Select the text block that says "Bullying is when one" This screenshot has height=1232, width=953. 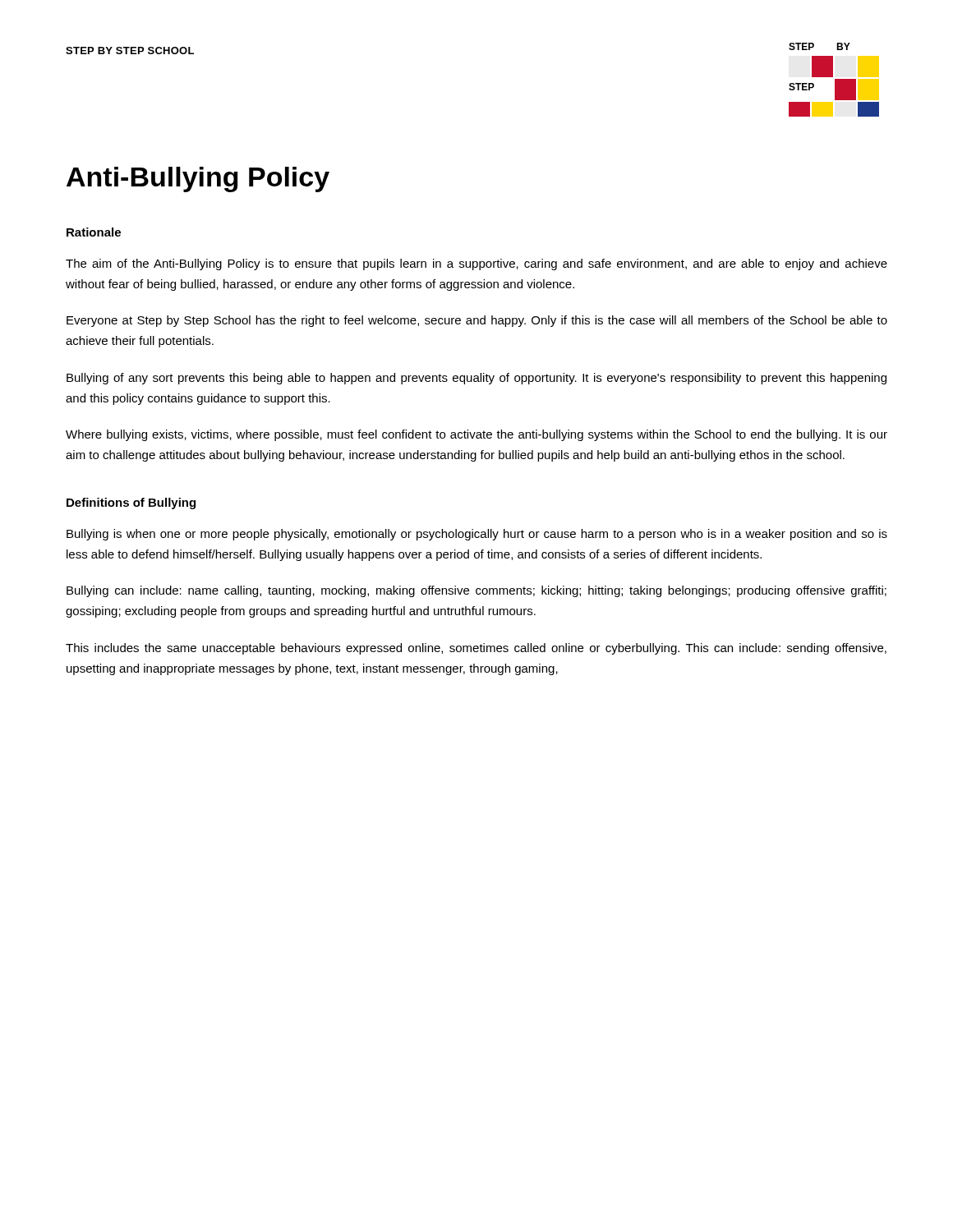476,543
